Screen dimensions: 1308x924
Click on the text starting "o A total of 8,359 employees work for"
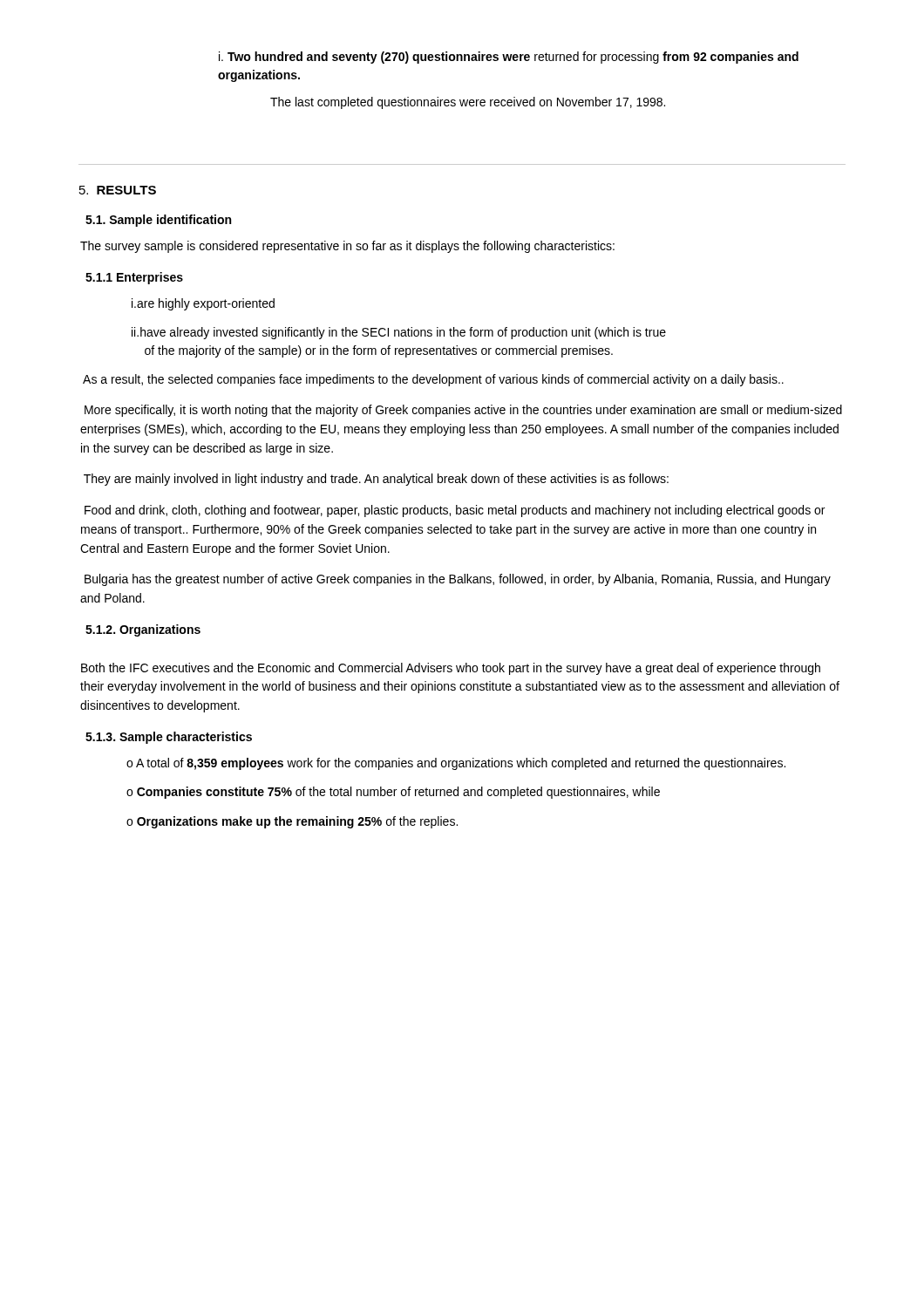pyautogui.click(x=456, y=763)
